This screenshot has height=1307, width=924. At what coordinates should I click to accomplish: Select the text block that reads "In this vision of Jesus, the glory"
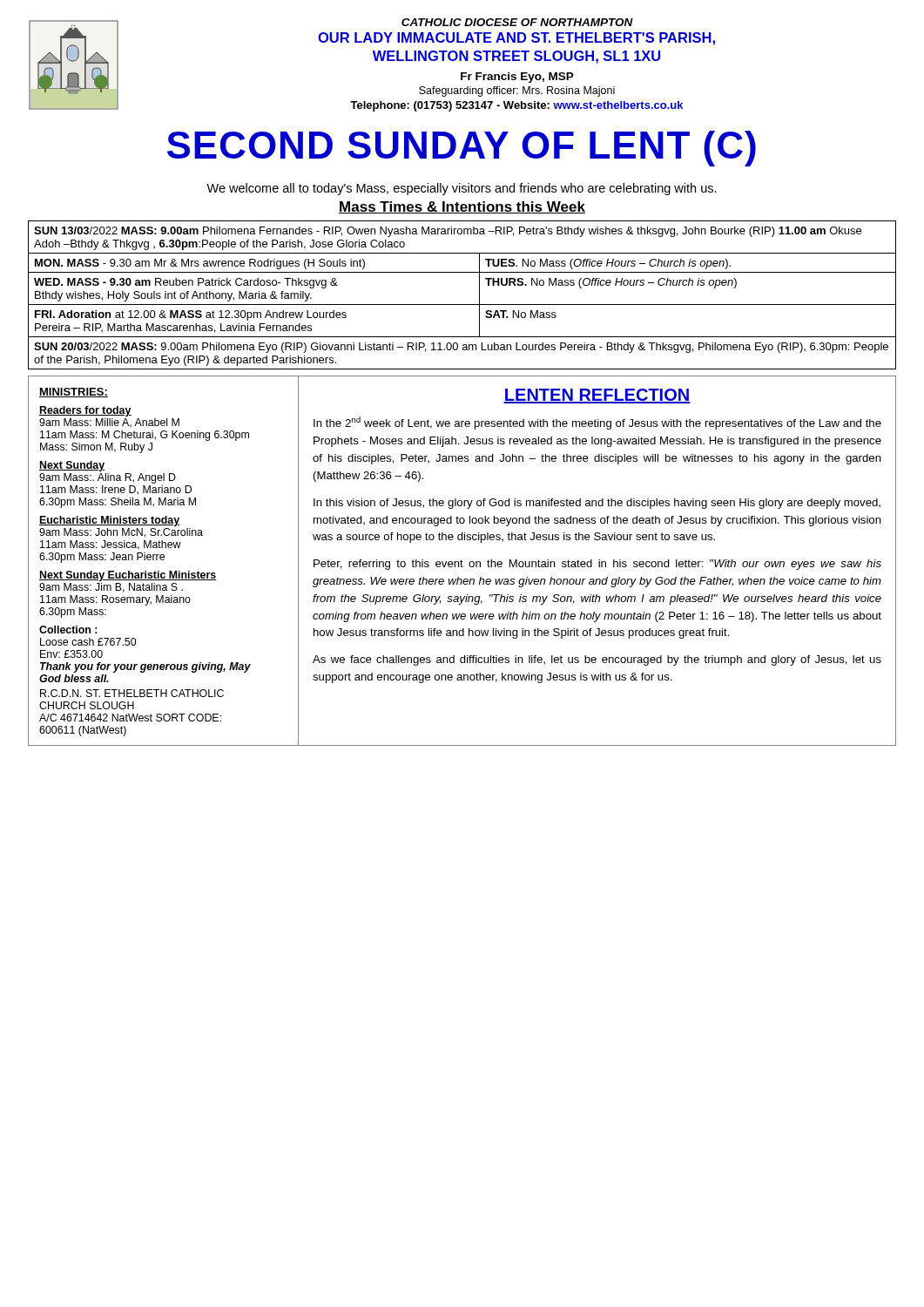click(597, 519)
